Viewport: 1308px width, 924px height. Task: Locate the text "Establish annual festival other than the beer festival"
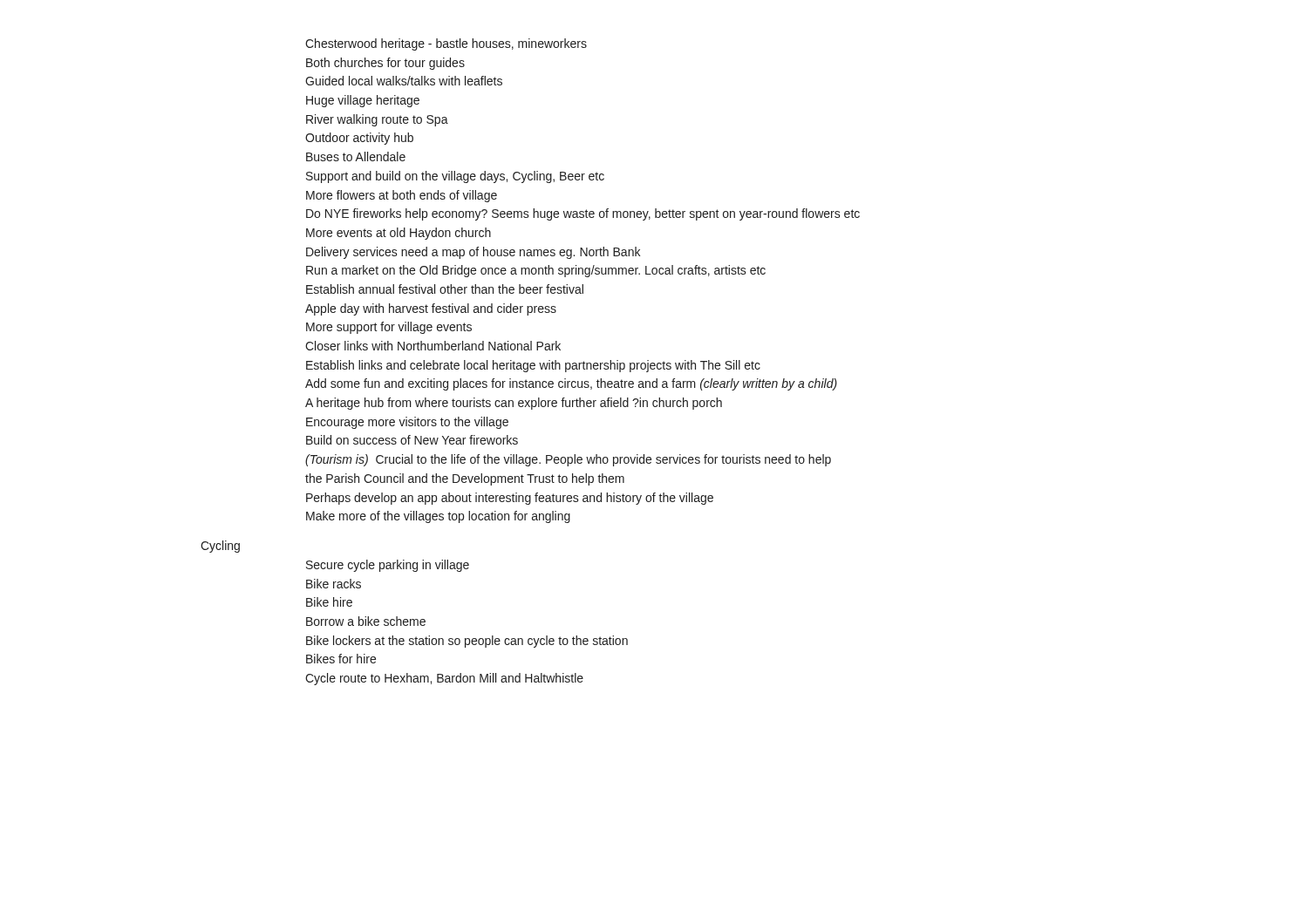(445, 289)
